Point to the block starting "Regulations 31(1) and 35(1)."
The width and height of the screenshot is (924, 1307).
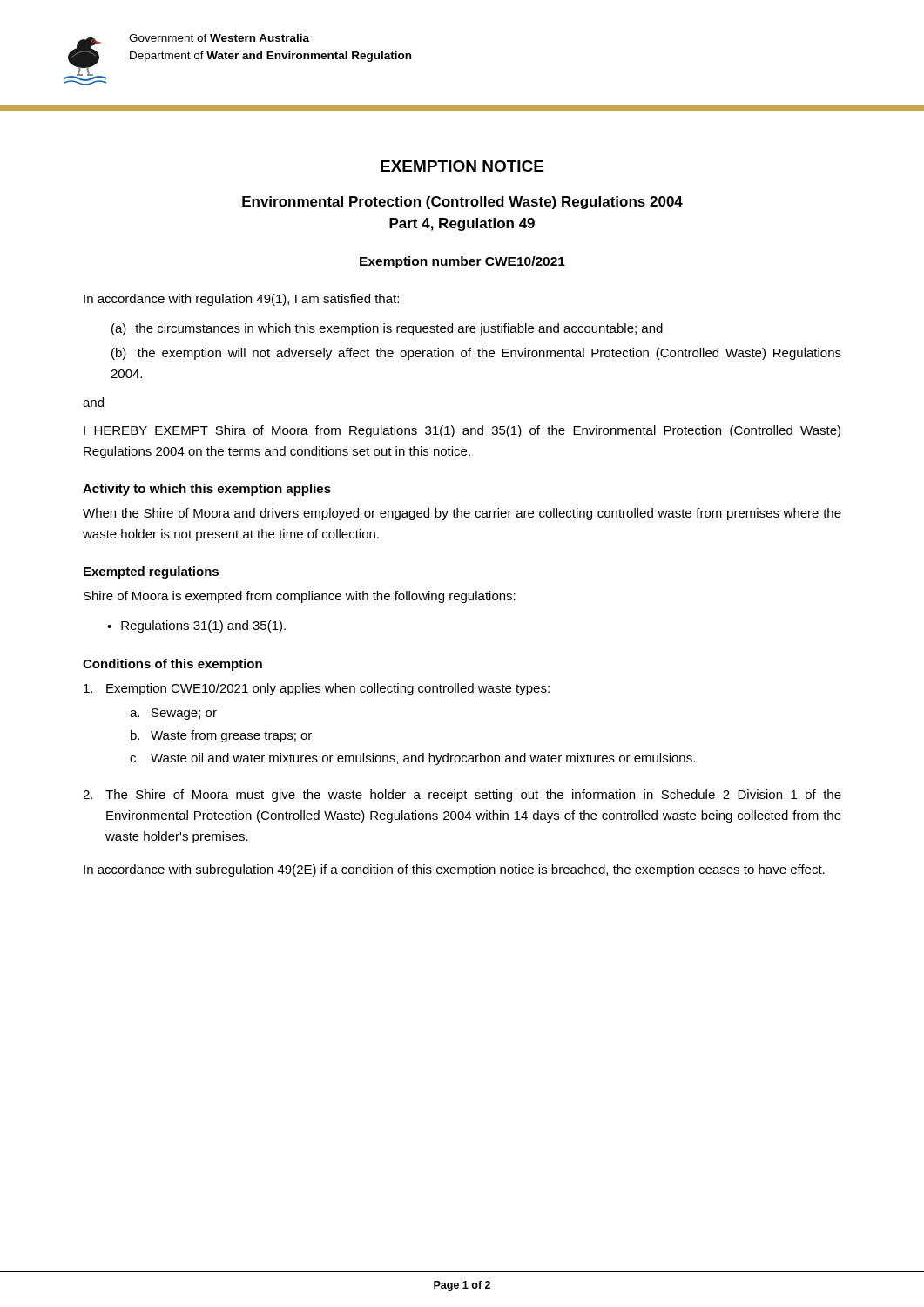[x=204, y=625]
